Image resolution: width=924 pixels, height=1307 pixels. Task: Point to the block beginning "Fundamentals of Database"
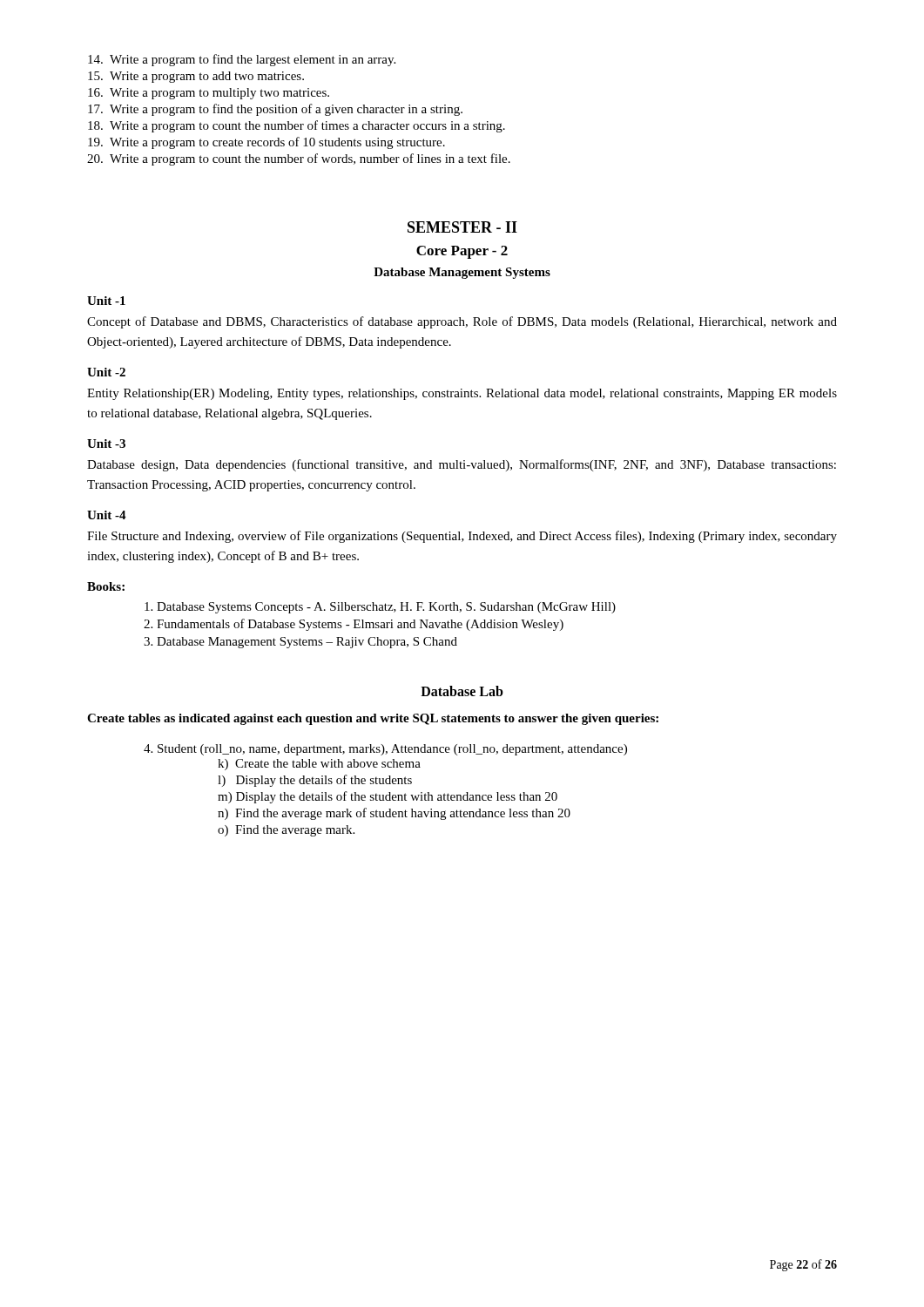coord(360,624)
